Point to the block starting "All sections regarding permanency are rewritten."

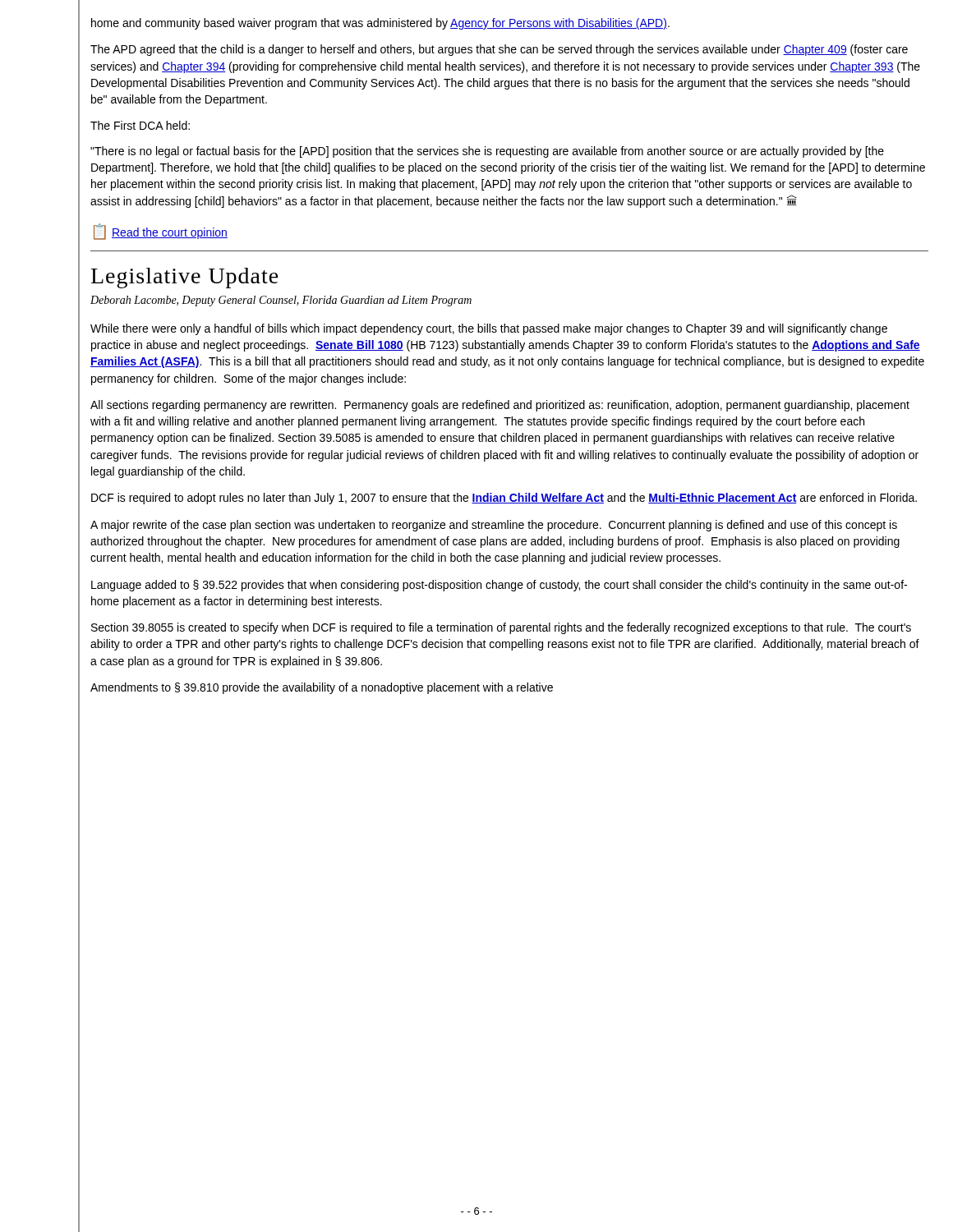[x=505, y=438]
